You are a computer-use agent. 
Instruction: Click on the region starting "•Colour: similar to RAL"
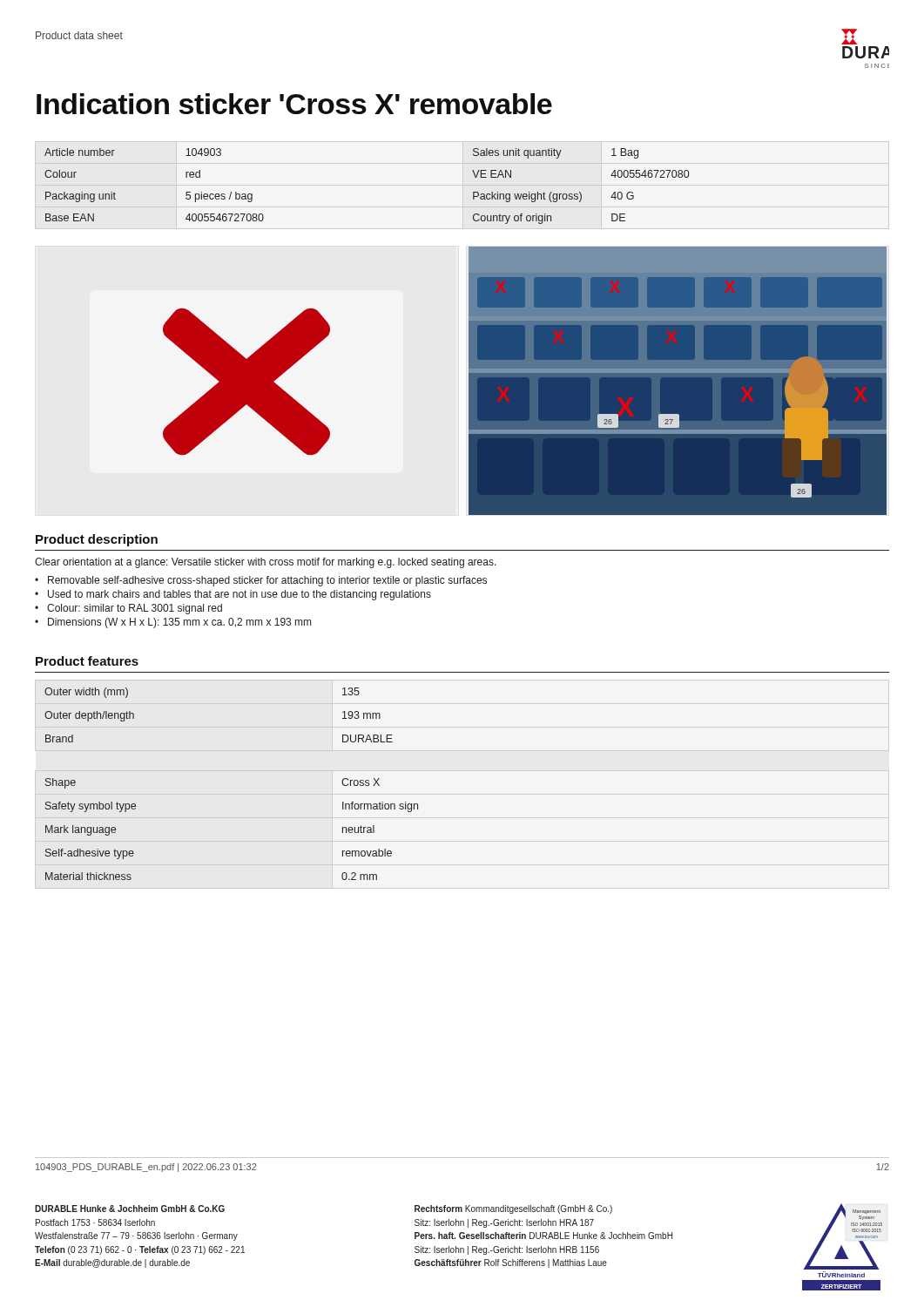(x=129, y=608)
